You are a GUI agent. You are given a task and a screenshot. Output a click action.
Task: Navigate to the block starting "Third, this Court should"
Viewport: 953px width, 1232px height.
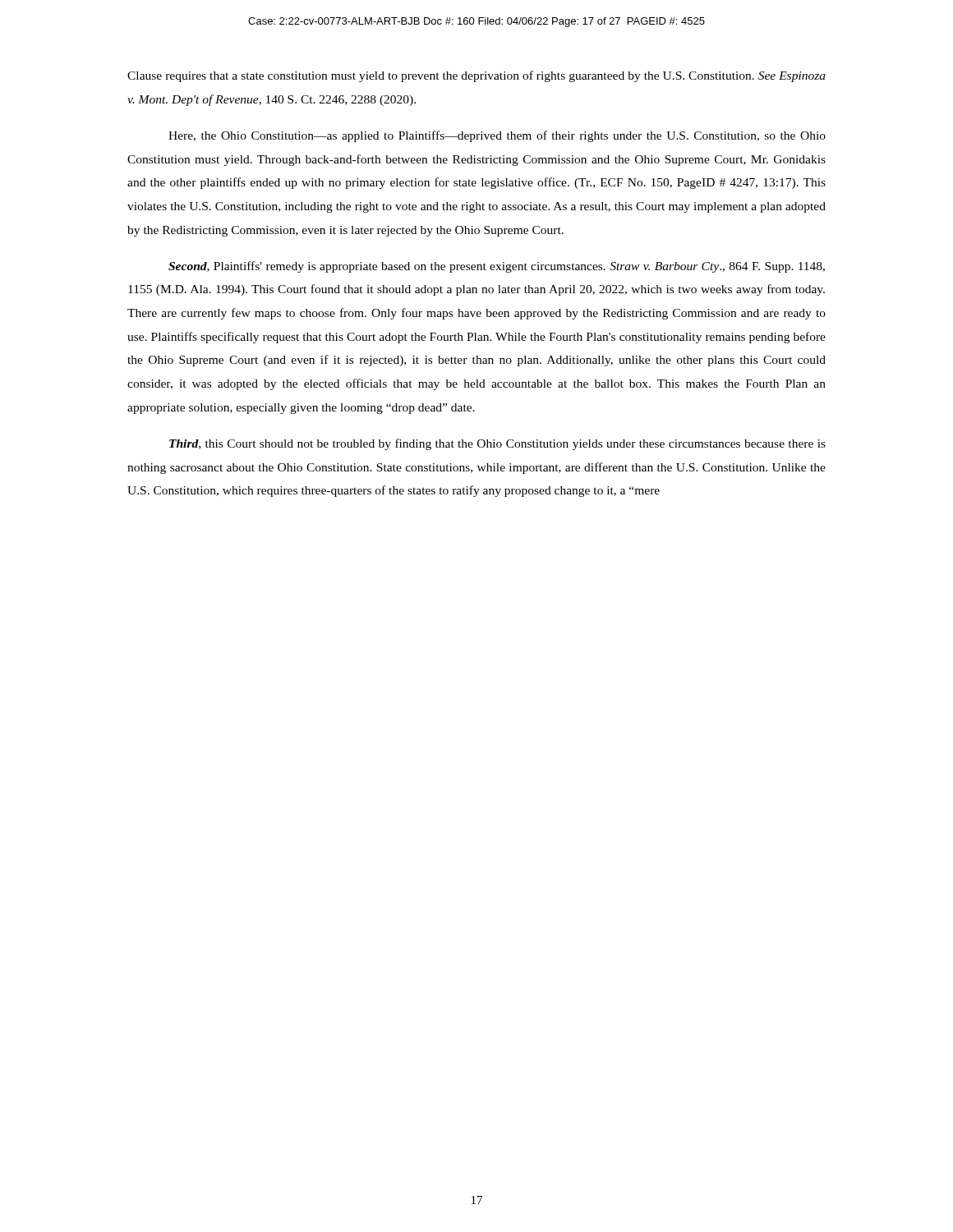coord(476,467)
